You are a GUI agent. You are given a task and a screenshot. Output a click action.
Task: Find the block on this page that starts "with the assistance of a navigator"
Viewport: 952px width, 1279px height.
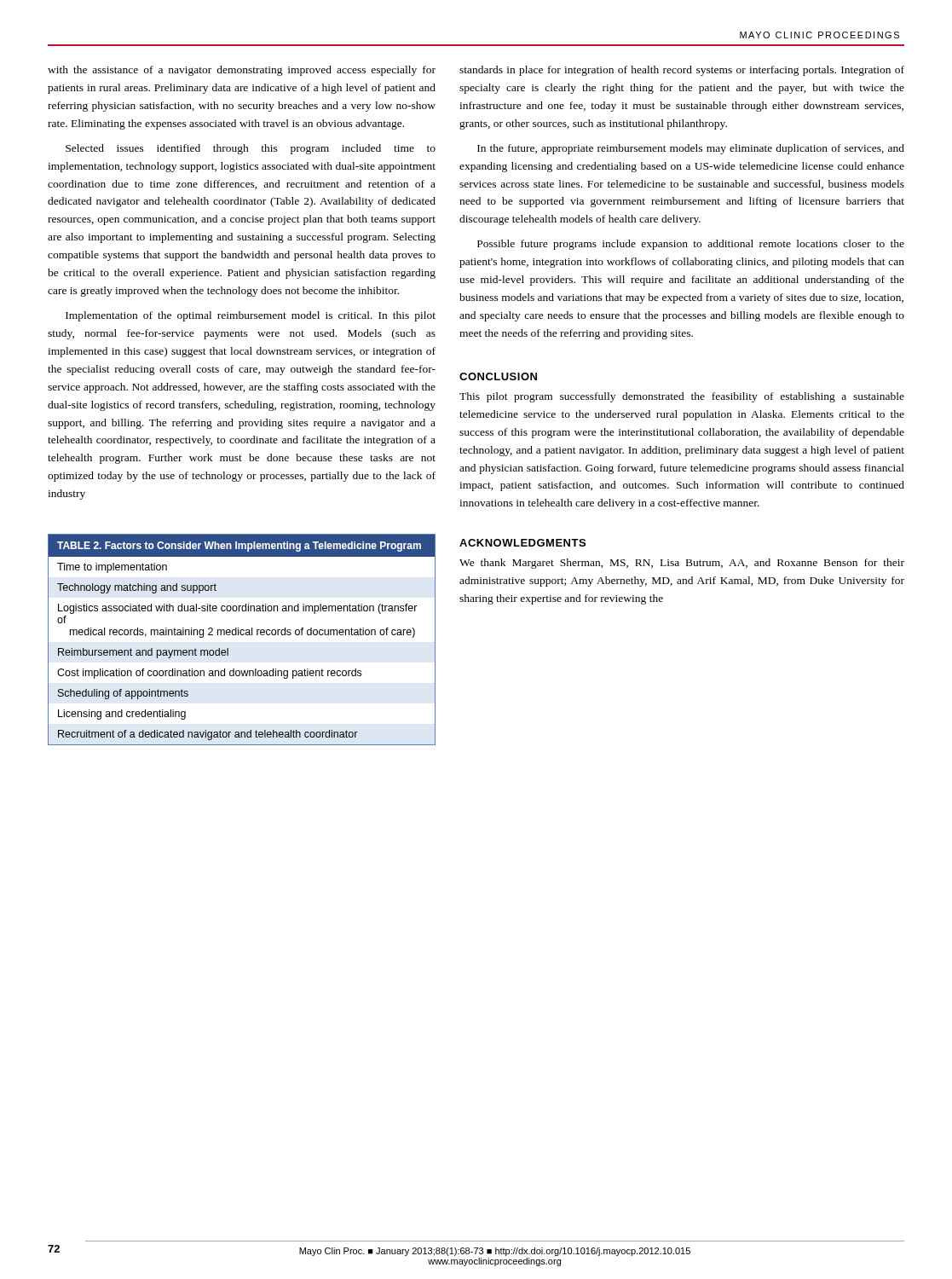pyautogui.click(x=242, y=282)
